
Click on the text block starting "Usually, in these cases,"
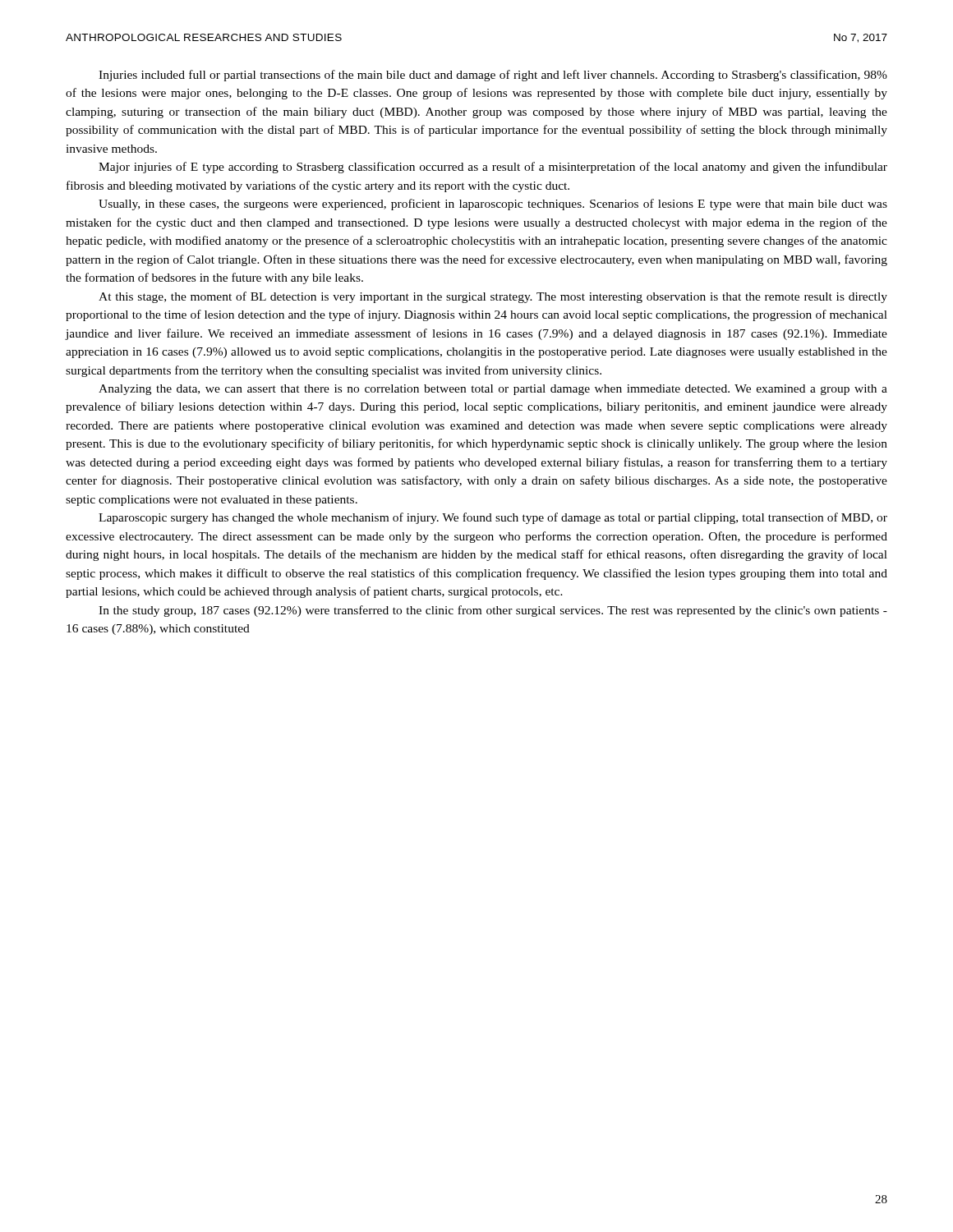[x=476, y=241]
